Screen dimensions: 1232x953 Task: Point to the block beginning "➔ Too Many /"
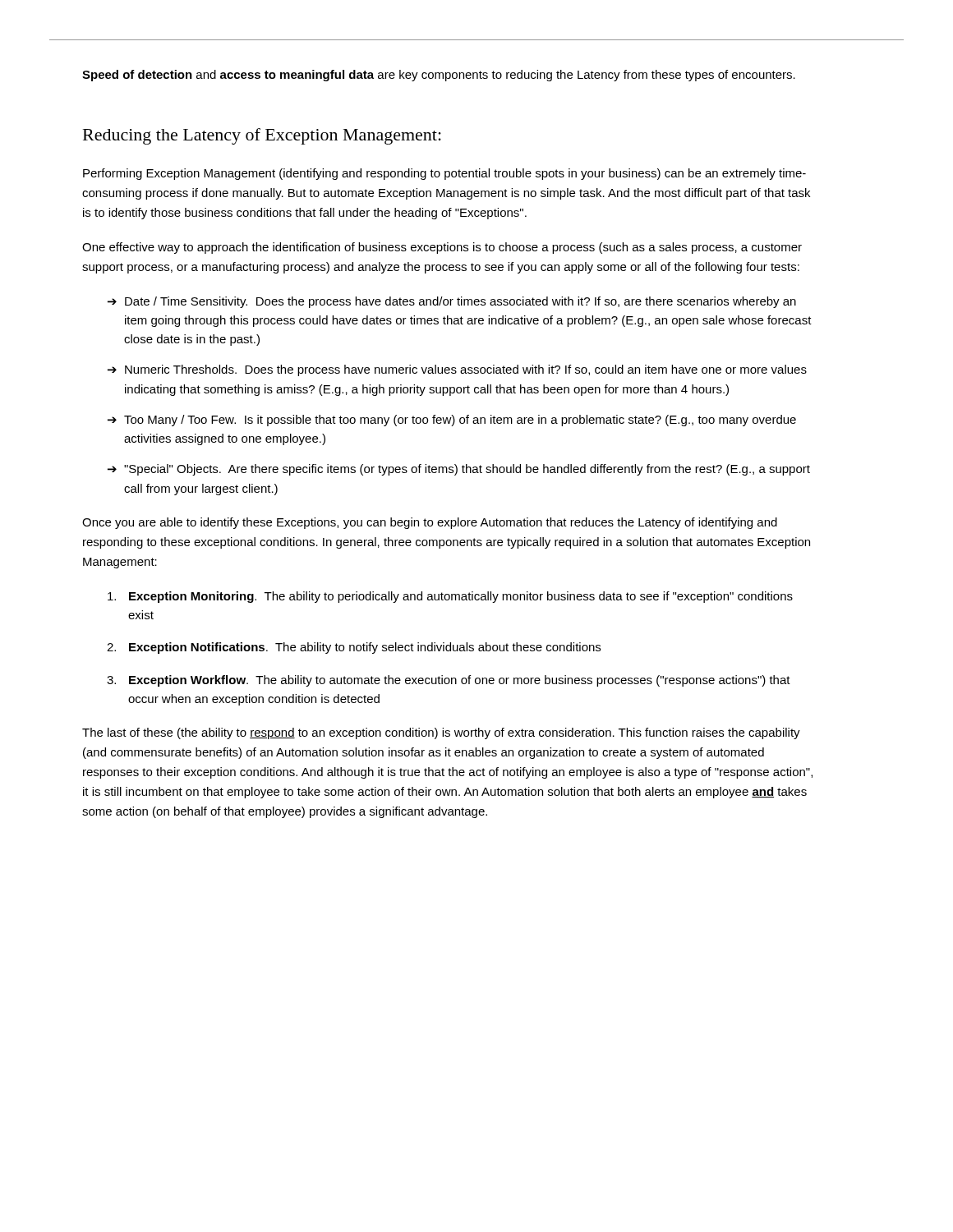point(464,429)
